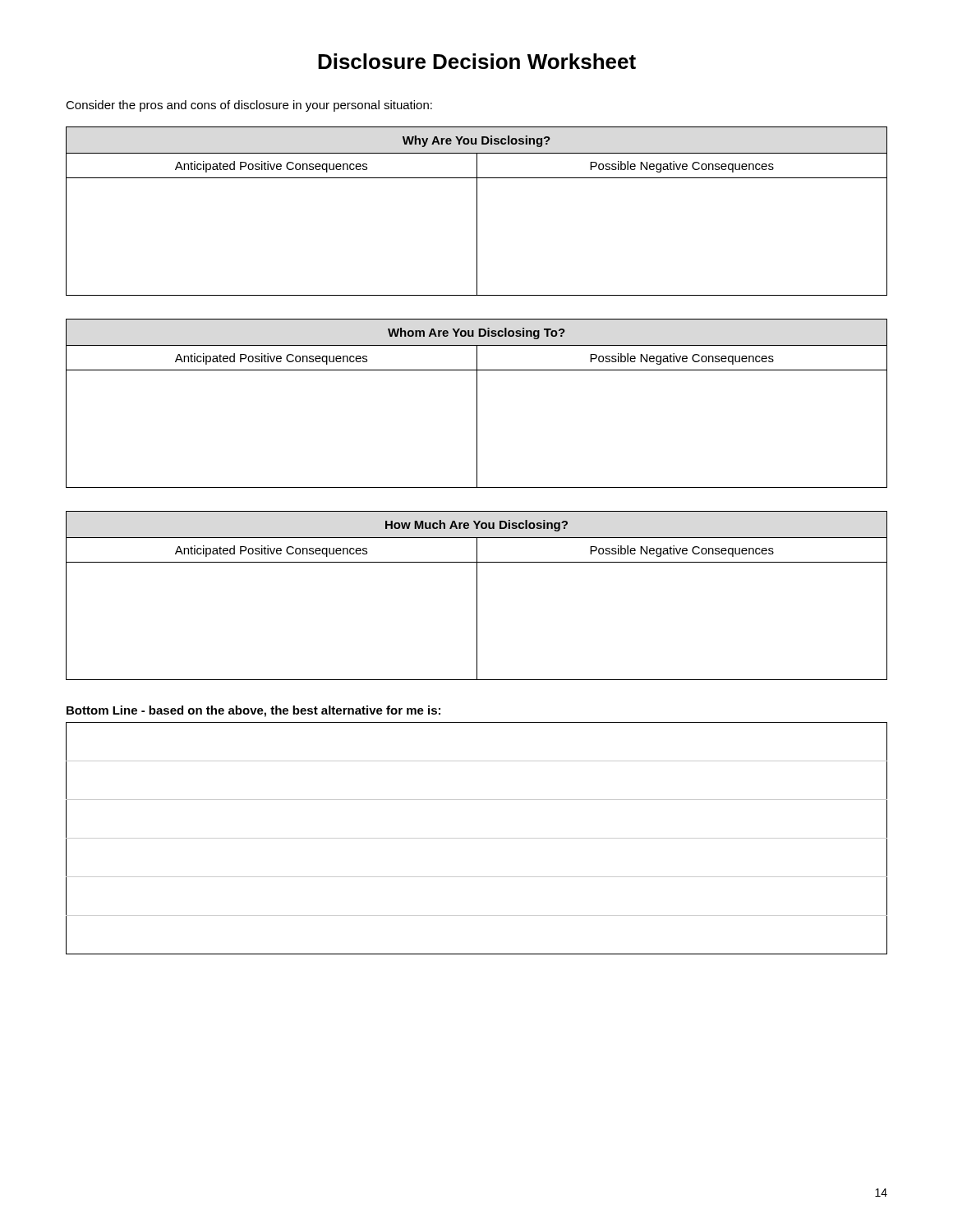Find the text block that reads "Consider the pros and cons of disclosure"
953x1232 pixels.
tap(249, 105)
